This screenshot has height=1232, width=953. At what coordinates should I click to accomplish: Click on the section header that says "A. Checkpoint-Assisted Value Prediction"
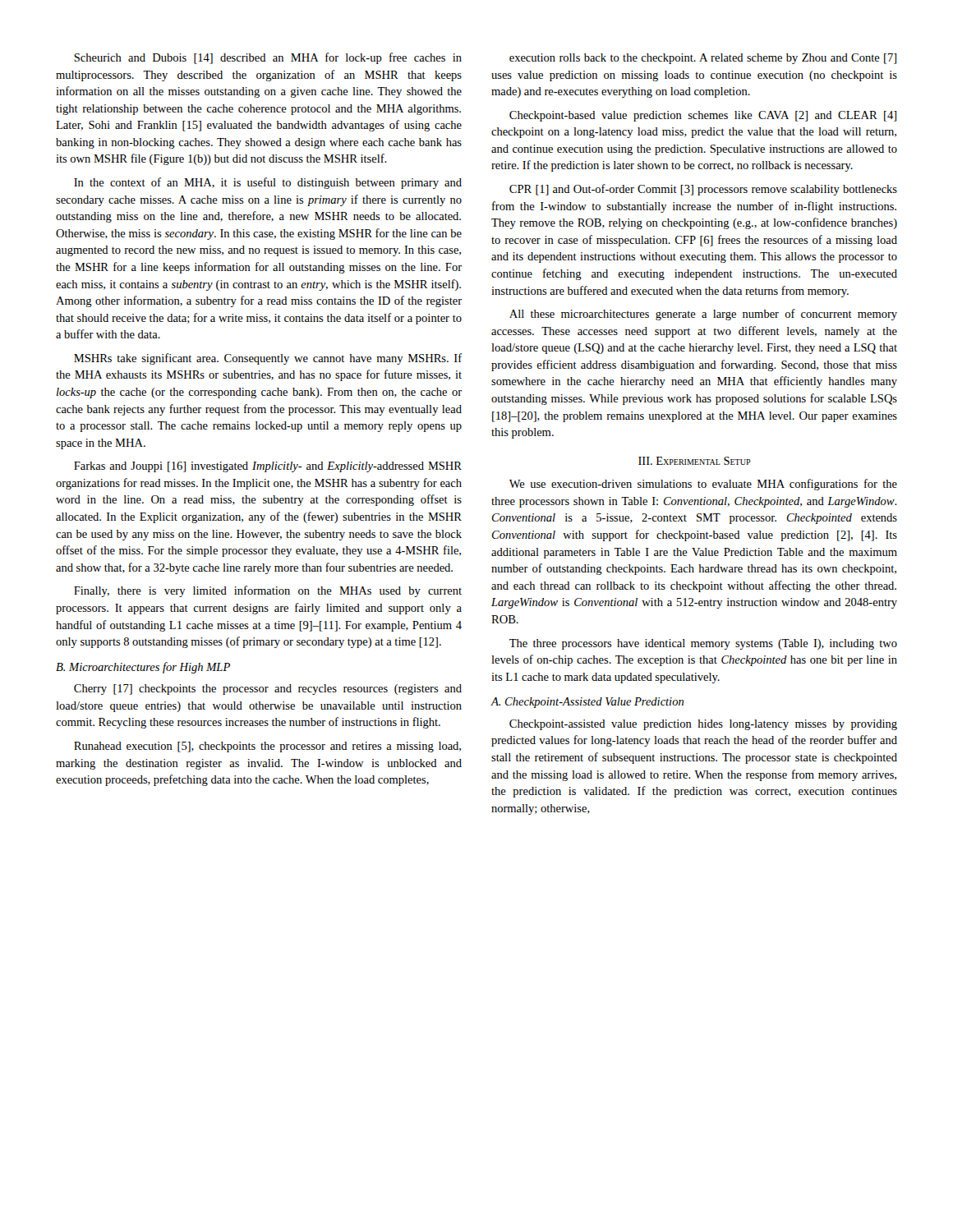[694, 702]
